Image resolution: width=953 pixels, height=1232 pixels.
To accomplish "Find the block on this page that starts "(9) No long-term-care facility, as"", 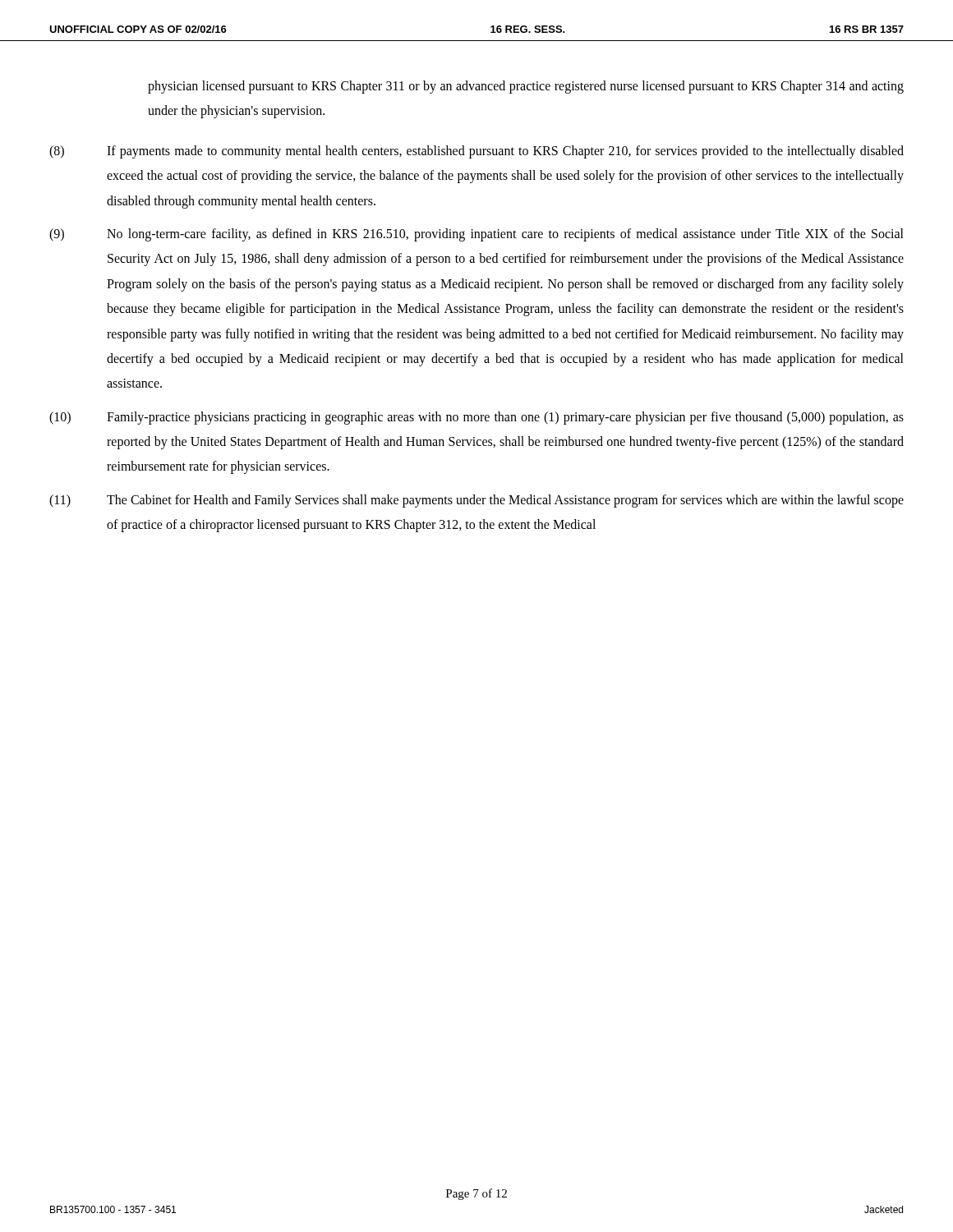I will [x=476, y=309].
